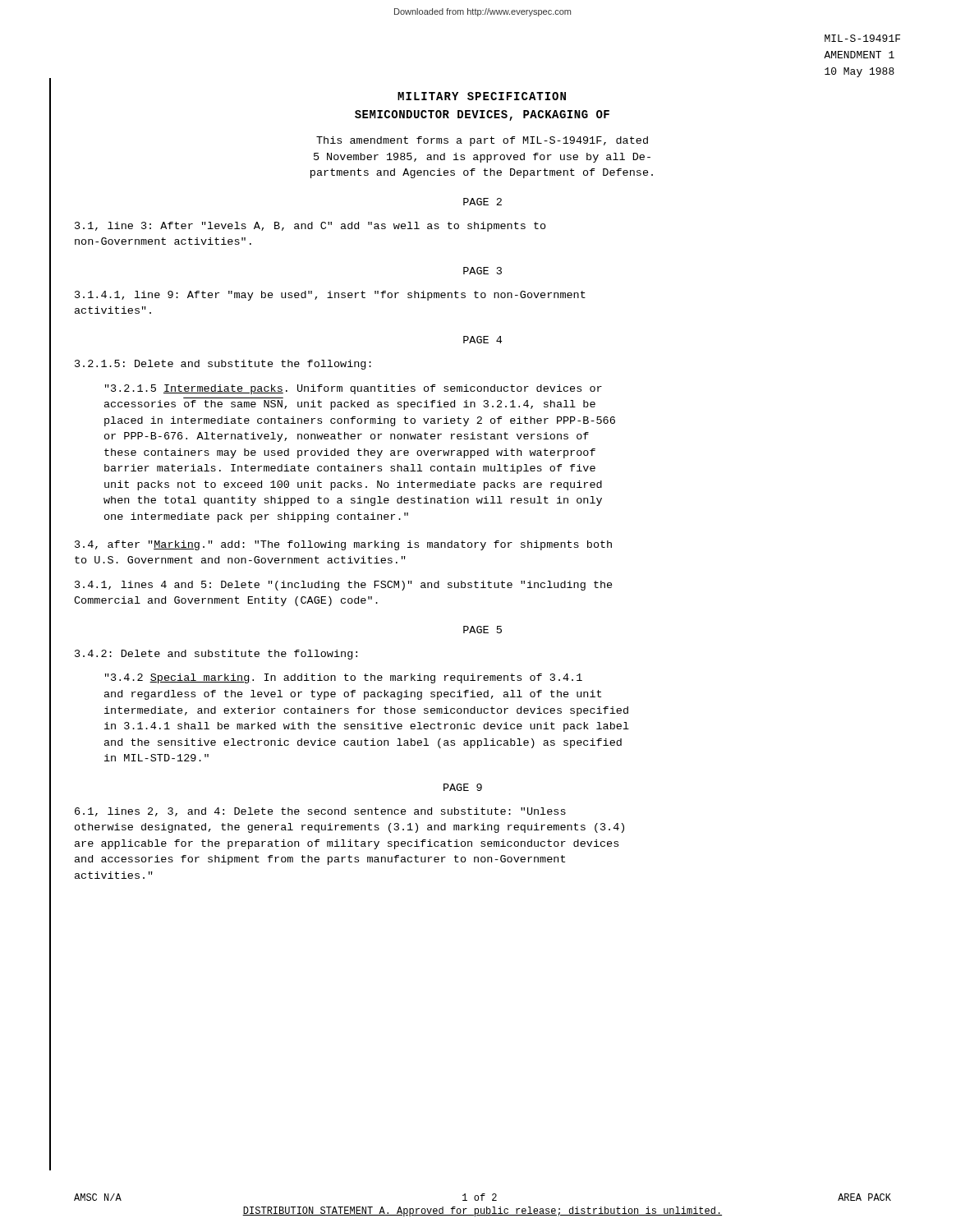Point to the passage starting "PAGE 9"
This screenshot has width=965, height=1232.
[482, 788]
